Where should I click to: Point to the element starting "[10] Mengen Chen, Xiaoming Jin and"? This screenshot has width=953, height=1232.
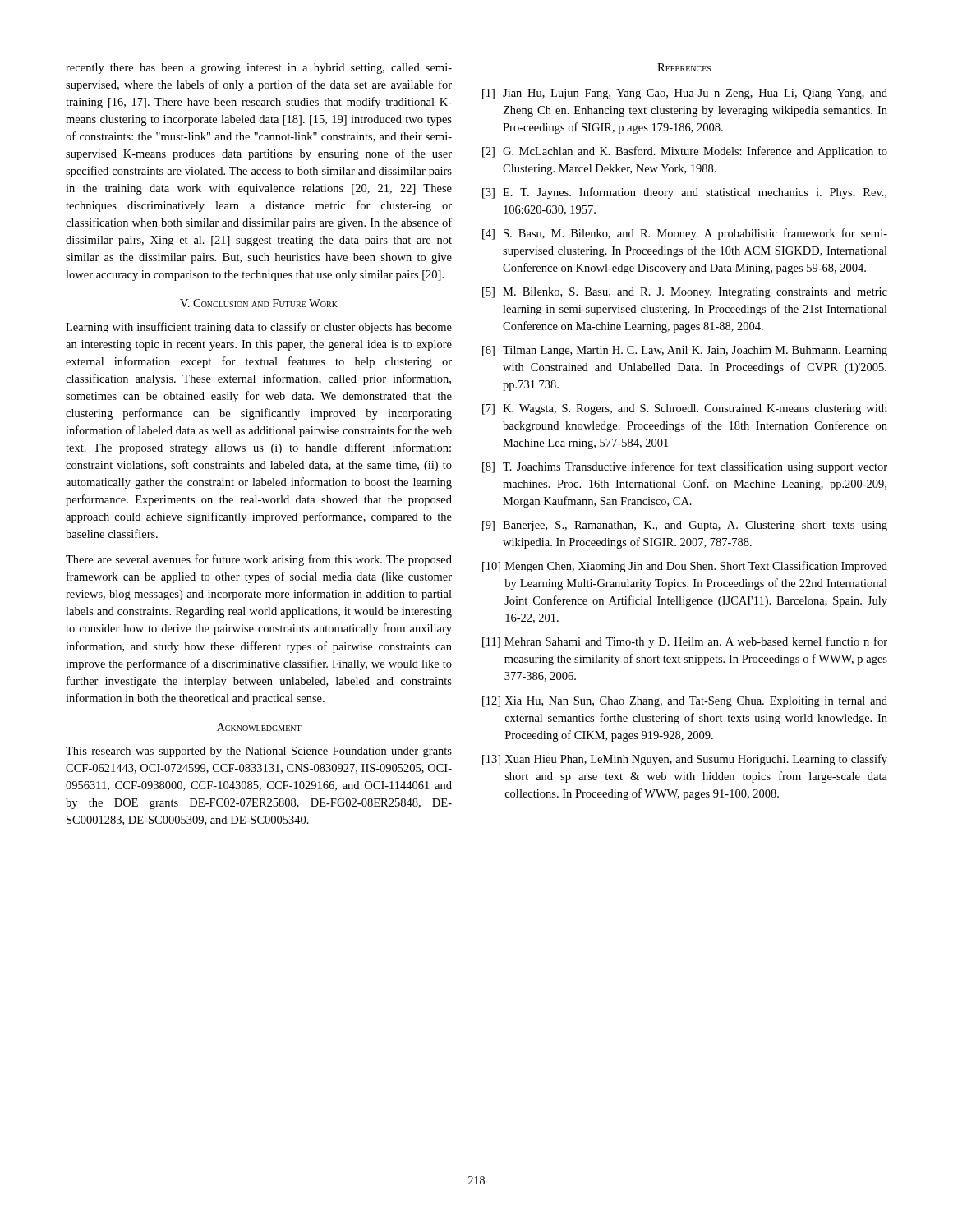click(x=684, y=593)
